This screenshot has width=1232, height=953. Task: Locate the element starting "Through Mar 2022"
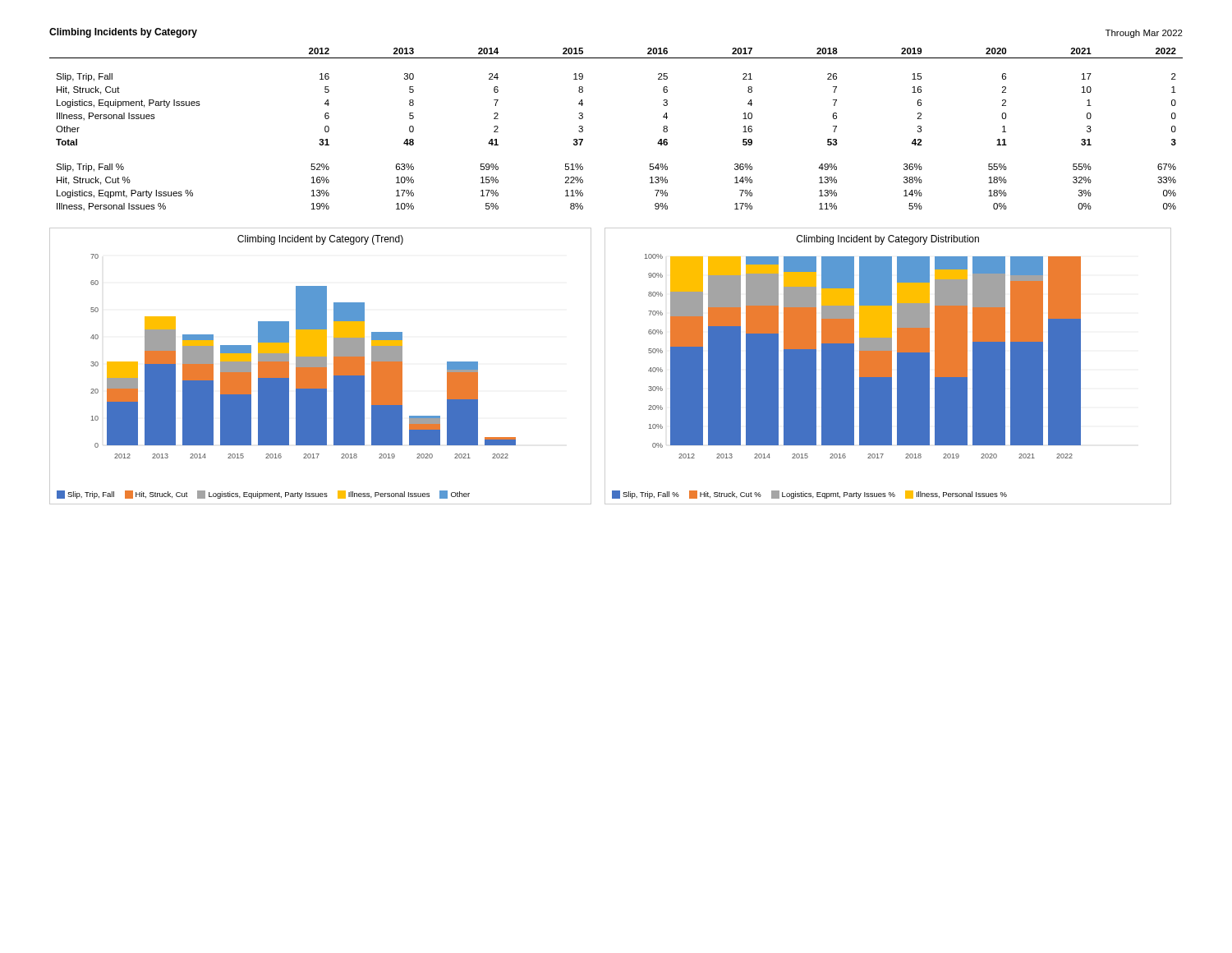coord(1144,33)
